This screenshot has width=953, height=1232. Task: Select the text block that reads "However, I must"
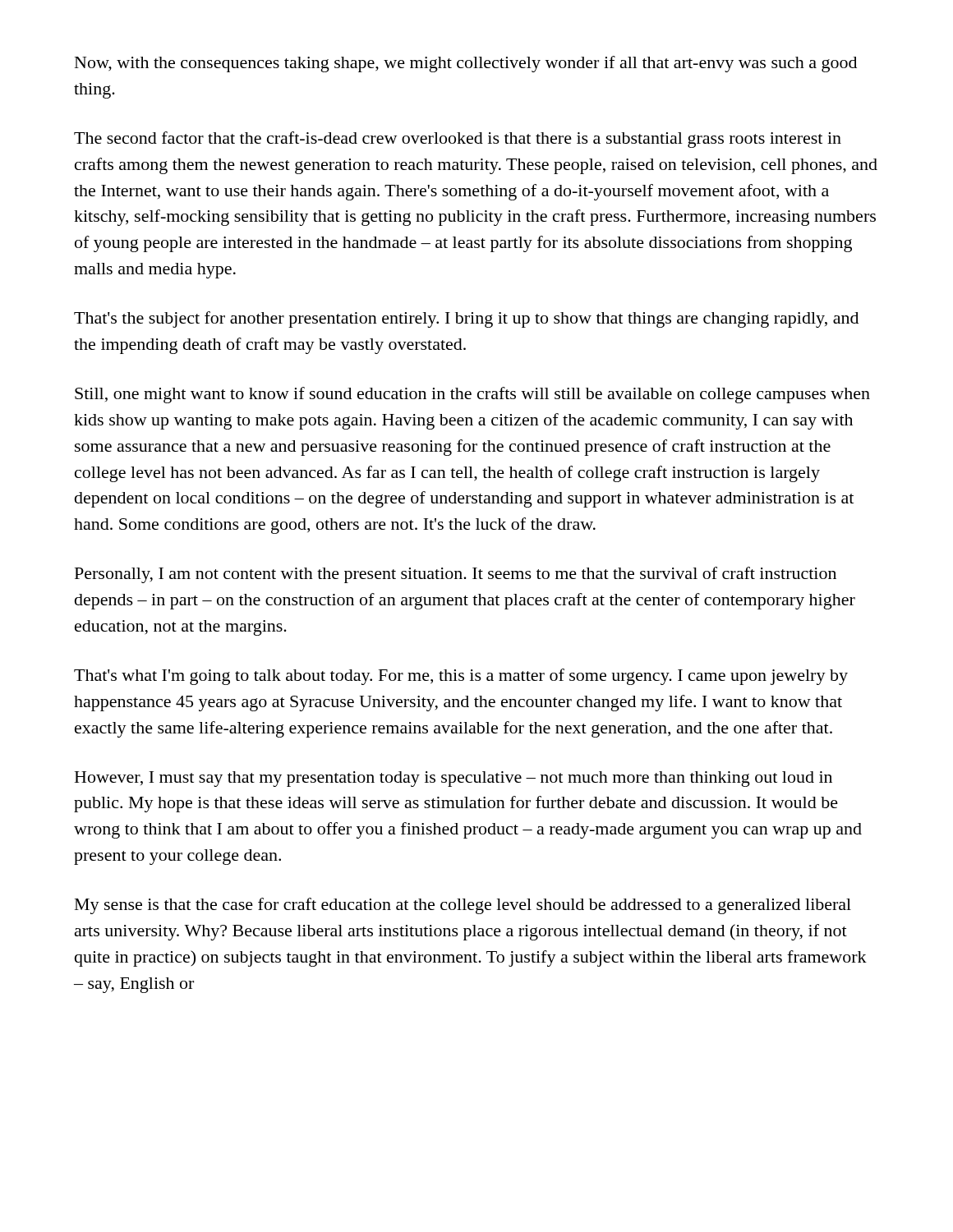click(468, 816)
